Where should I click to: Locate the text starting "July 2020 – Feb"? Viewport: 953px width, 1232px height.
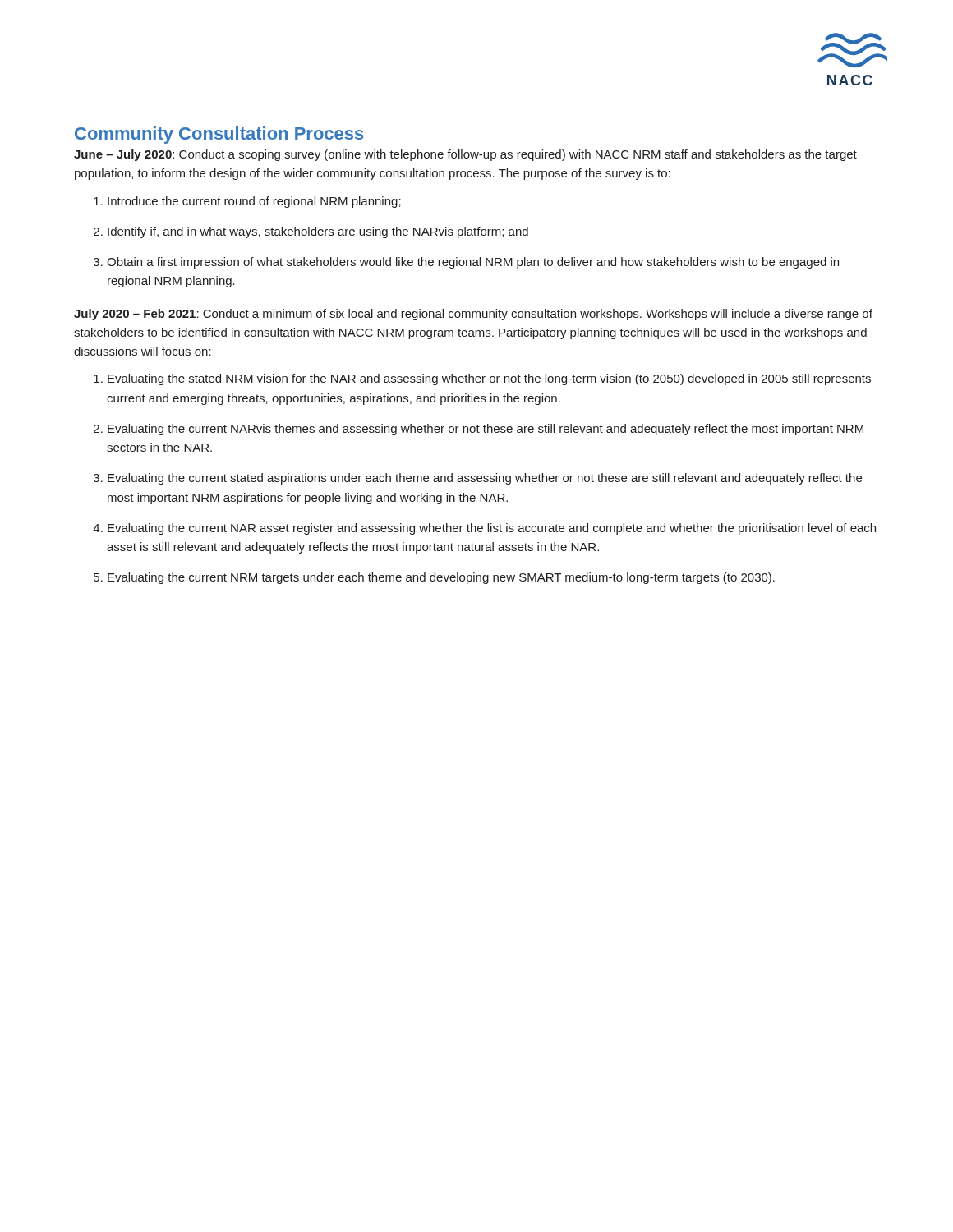coord(473,332)
